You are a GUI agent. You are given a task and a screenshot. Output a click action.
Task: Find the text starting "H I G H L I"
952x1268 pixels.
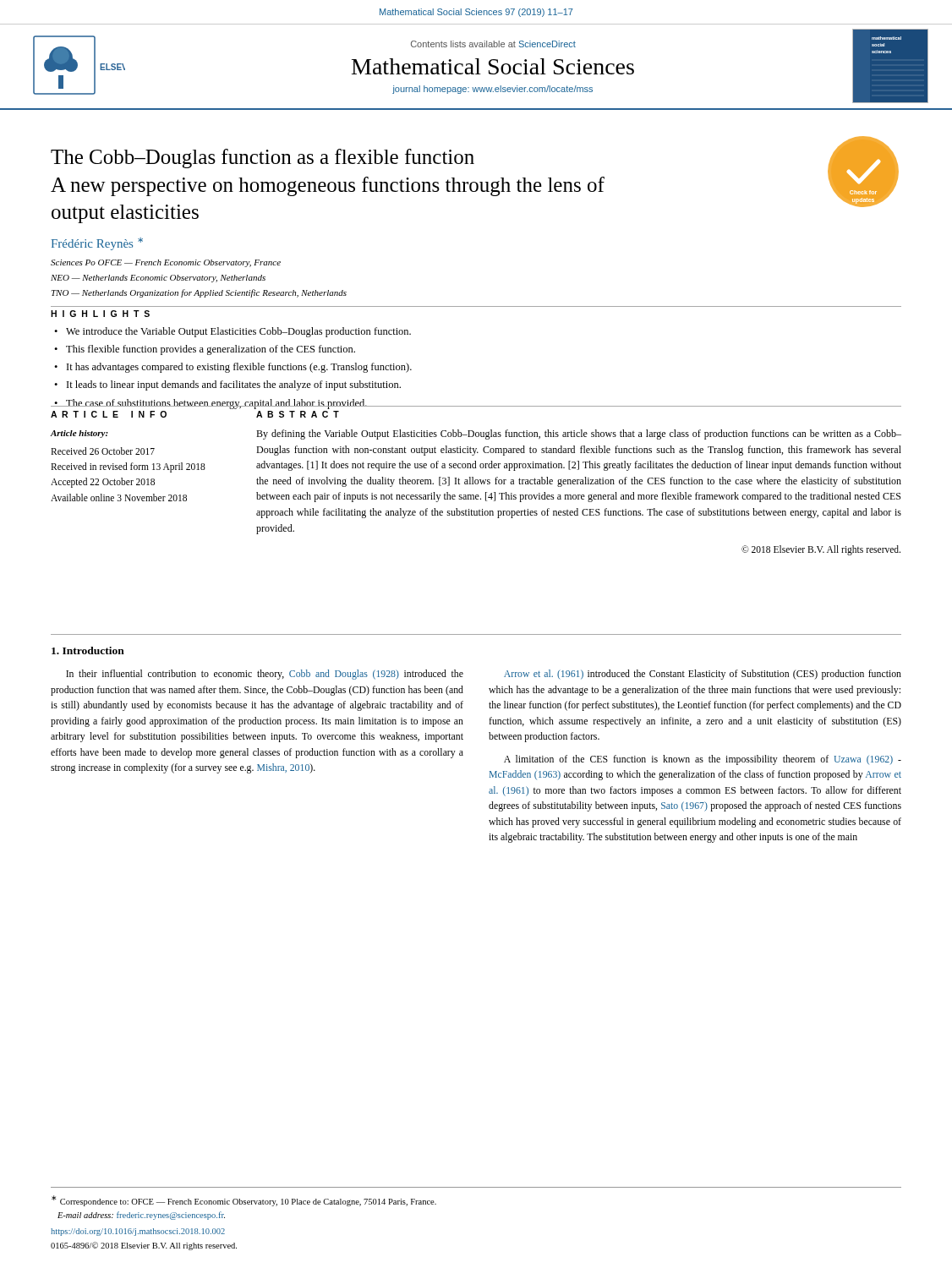point(101,314)
